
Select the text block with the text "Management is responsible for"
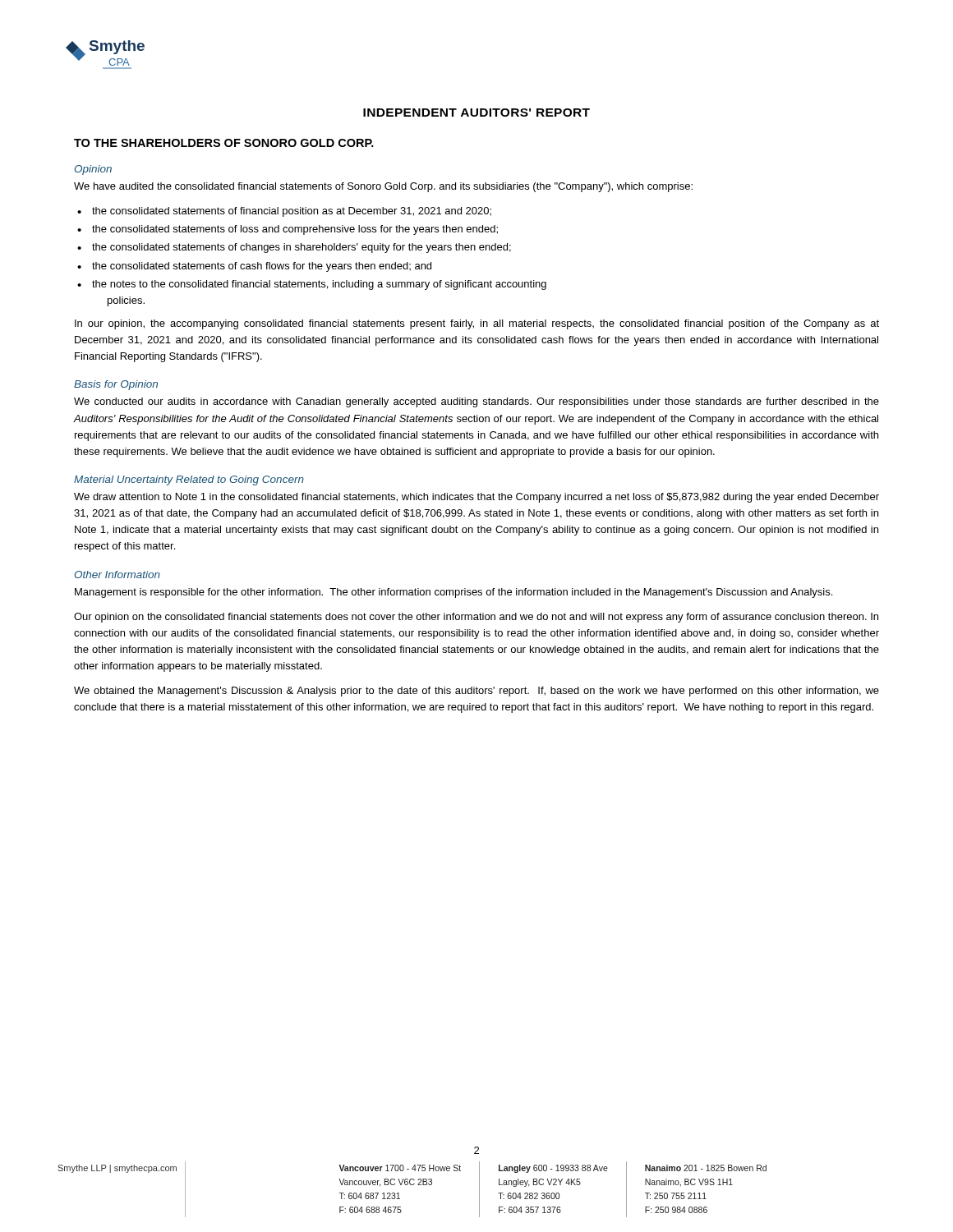[454, 591]
